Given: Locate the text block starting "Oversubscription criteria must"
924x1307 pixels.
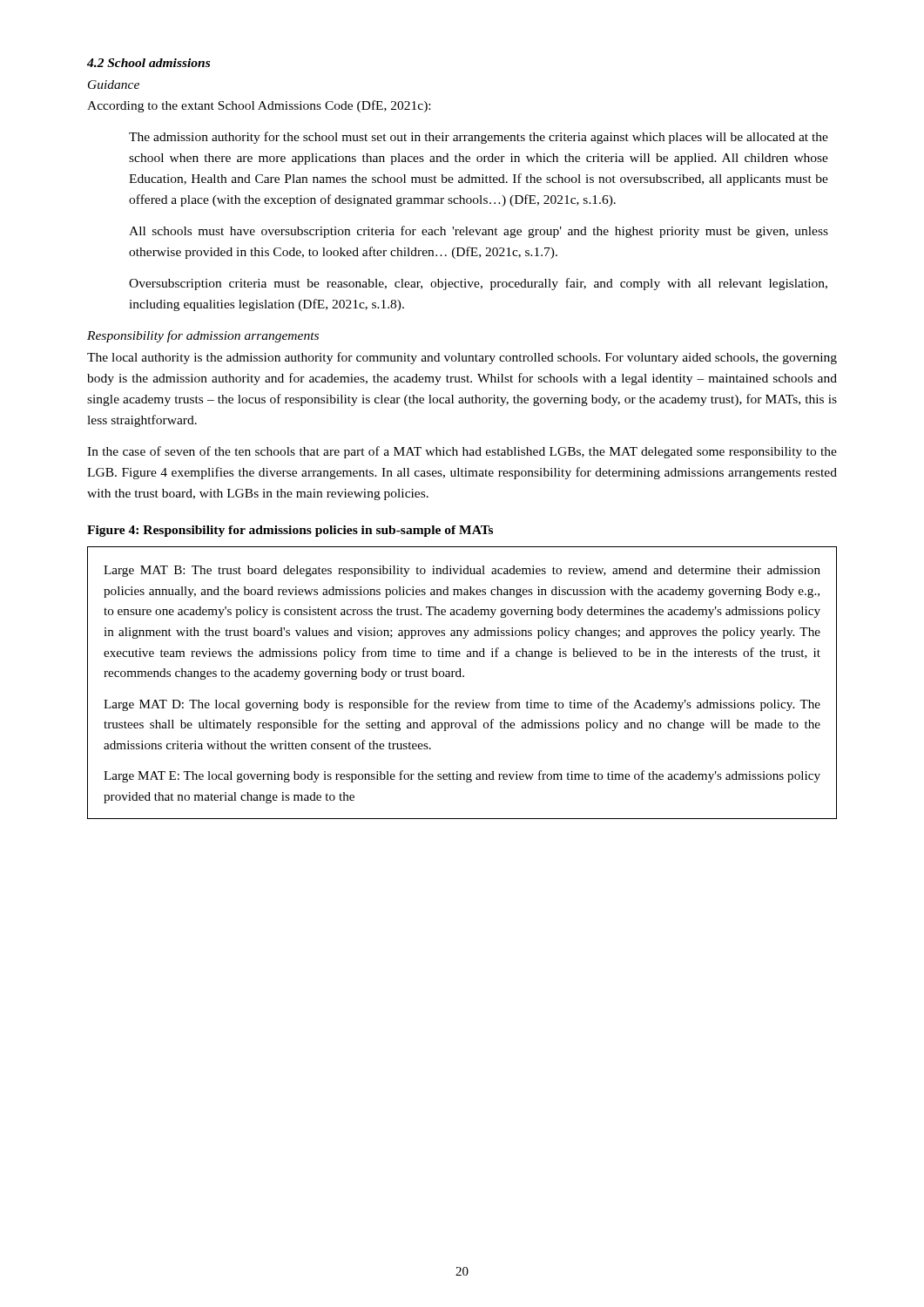Looking at the screenshot, I should (x=479, y=293).
